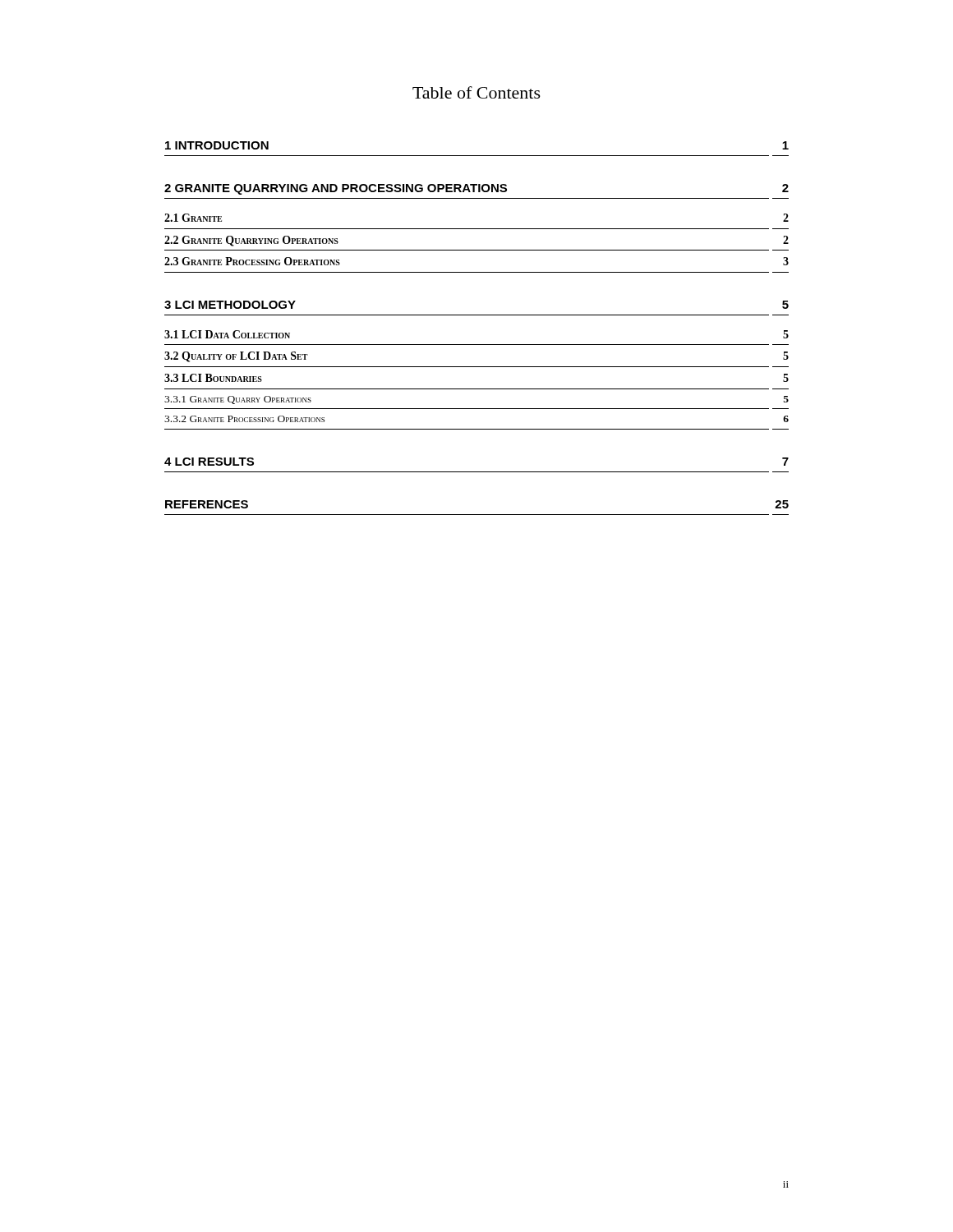
Task: Locate the text block starting "3.3 LCI Boundaries"
Action: [476, 380]
